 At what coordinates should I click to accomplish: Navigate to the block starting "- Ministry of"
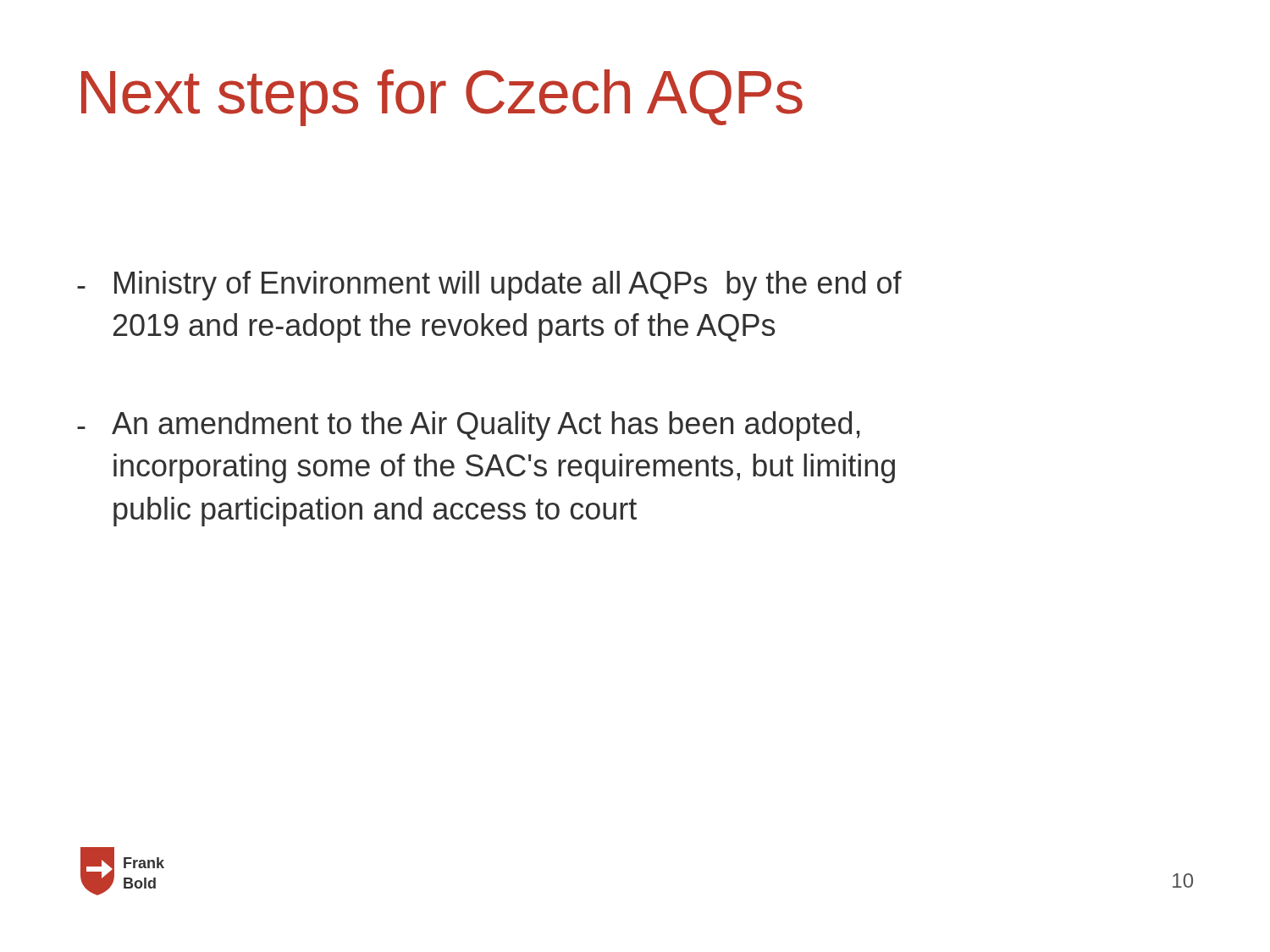pyautogui.click(x=489, y=305)
